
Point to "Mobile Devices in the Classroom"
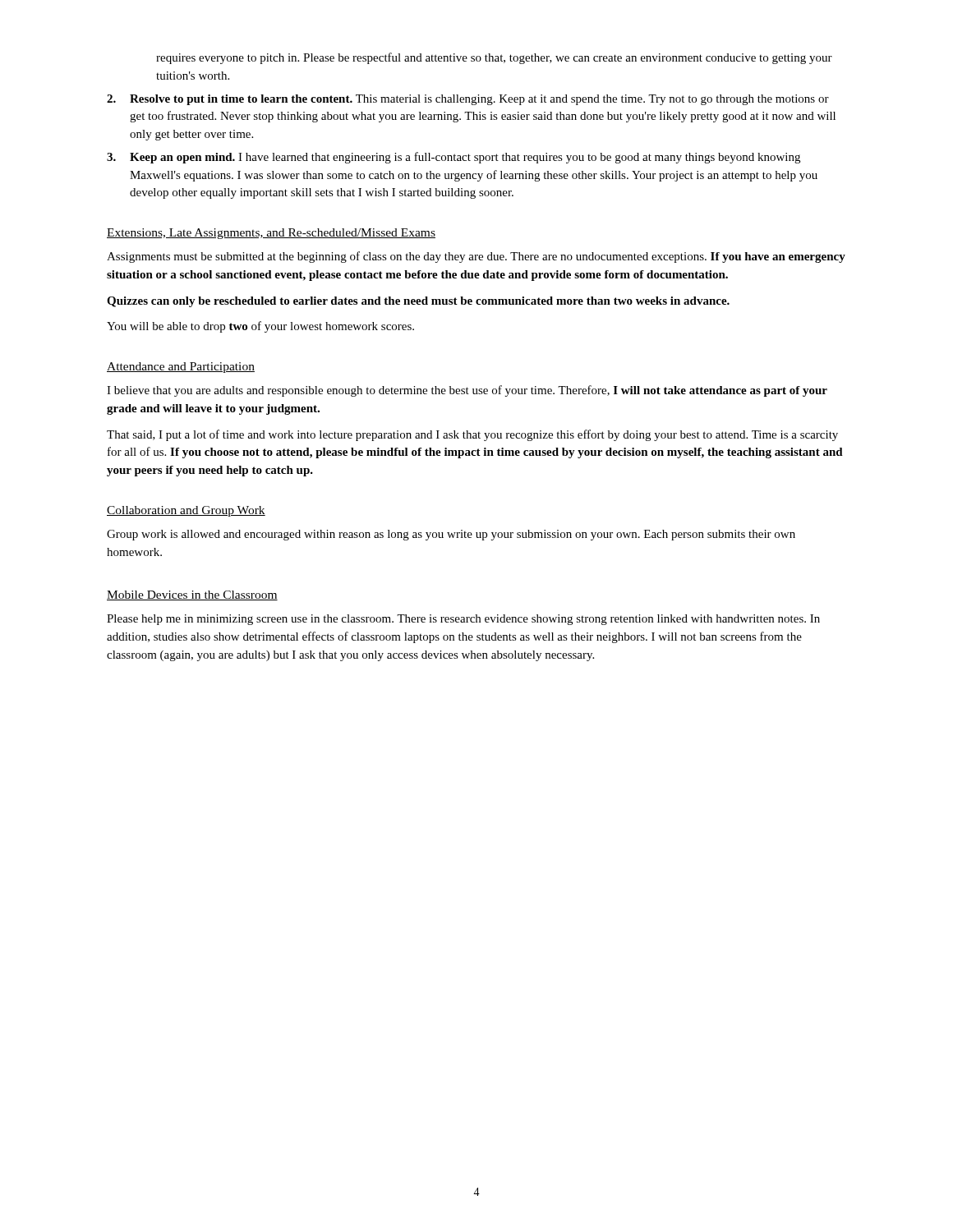point(192,594)
